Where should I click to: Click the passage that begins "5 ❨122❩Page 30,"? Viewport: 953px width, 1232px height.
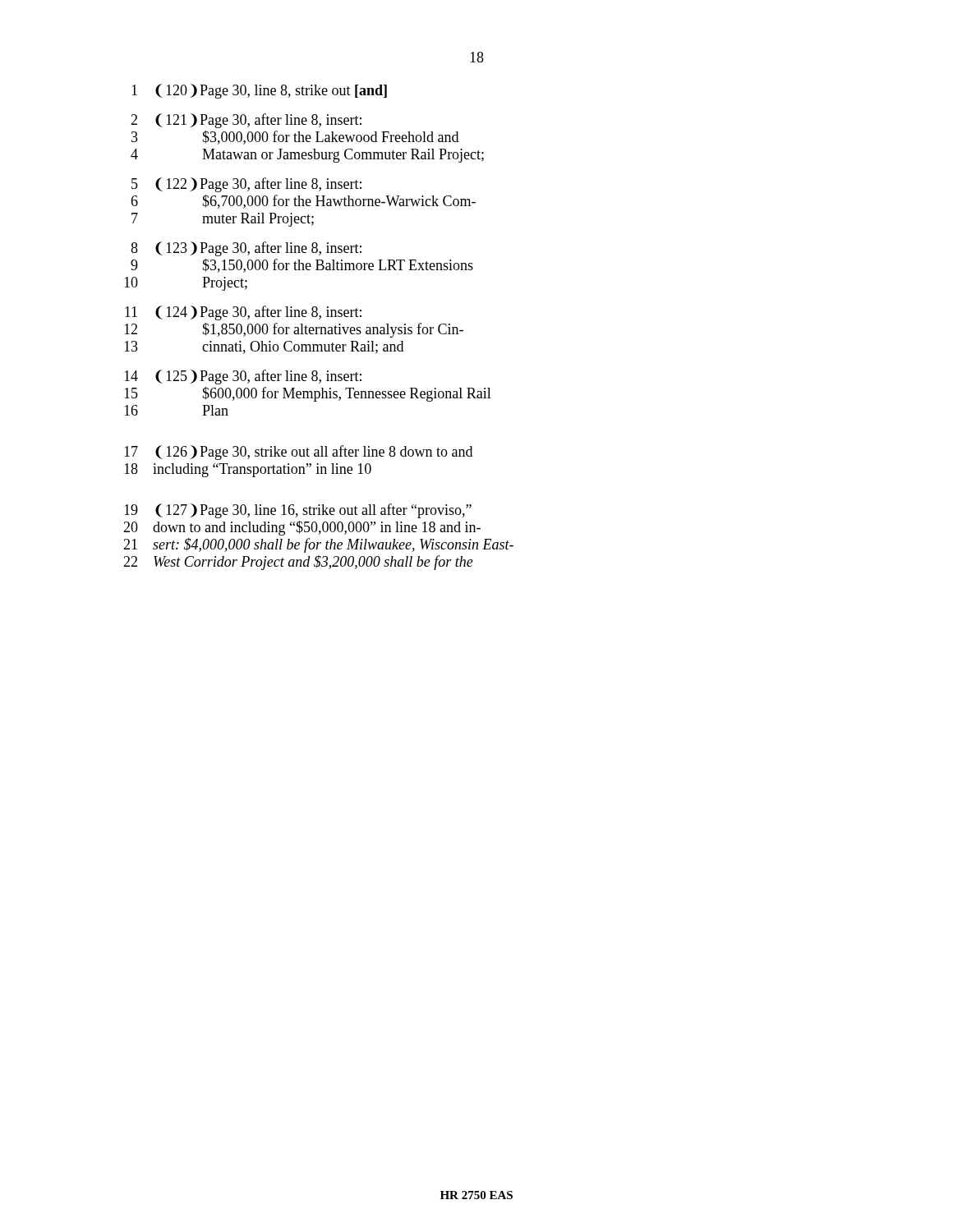(x=246, y=185)
